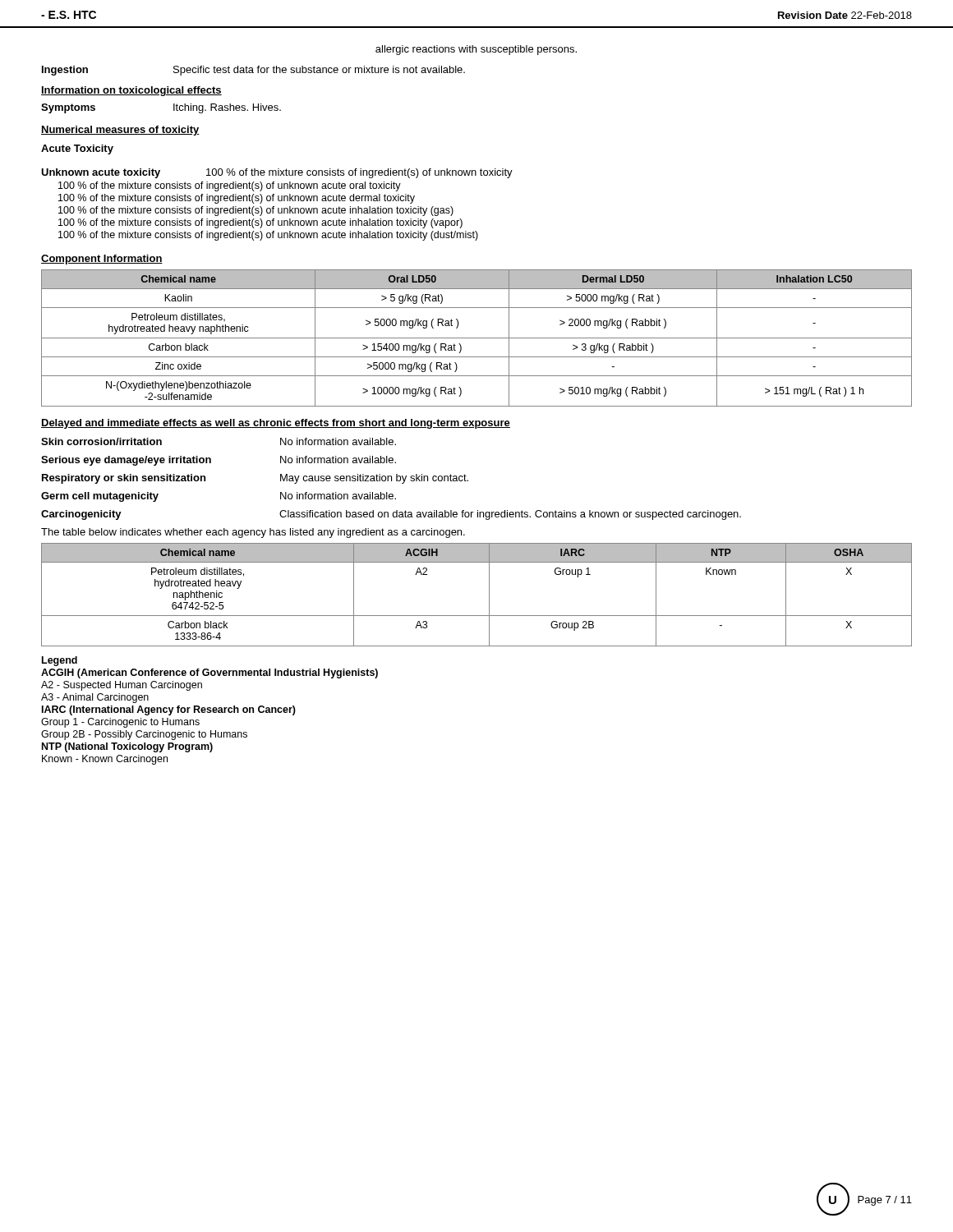Locate the passage starting "The table below indicates whether"
The height and width of the screenshot is (1232, 953).
coord(253,532)
